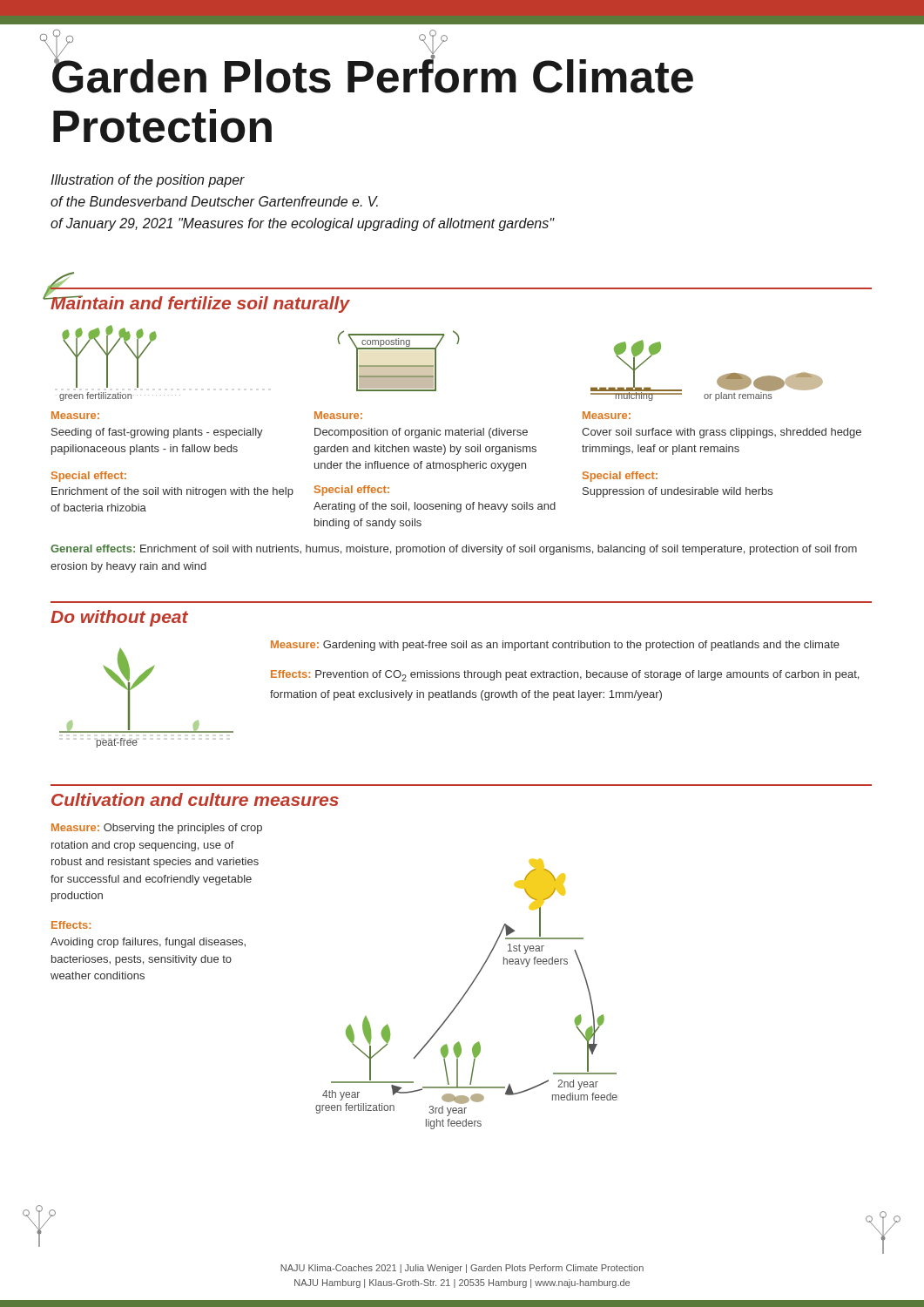This screenshot has width=924, height=1307.
Task: Point to the element starting "General effects: Enrichment of soil with nutrients,"
Action: [x=454, y=557]
